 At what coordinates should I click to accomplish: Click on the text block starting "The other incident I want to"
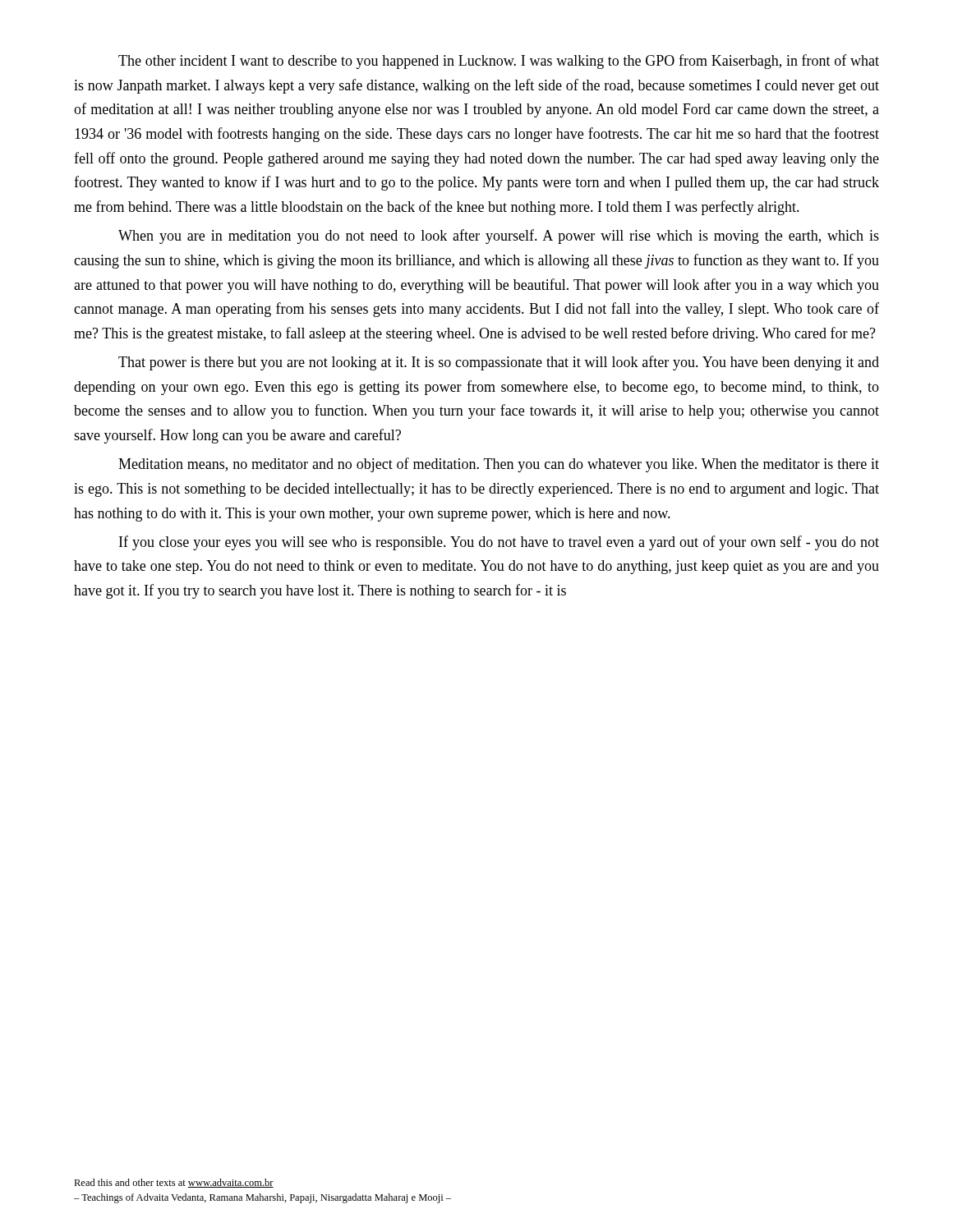tap(476, 326)
